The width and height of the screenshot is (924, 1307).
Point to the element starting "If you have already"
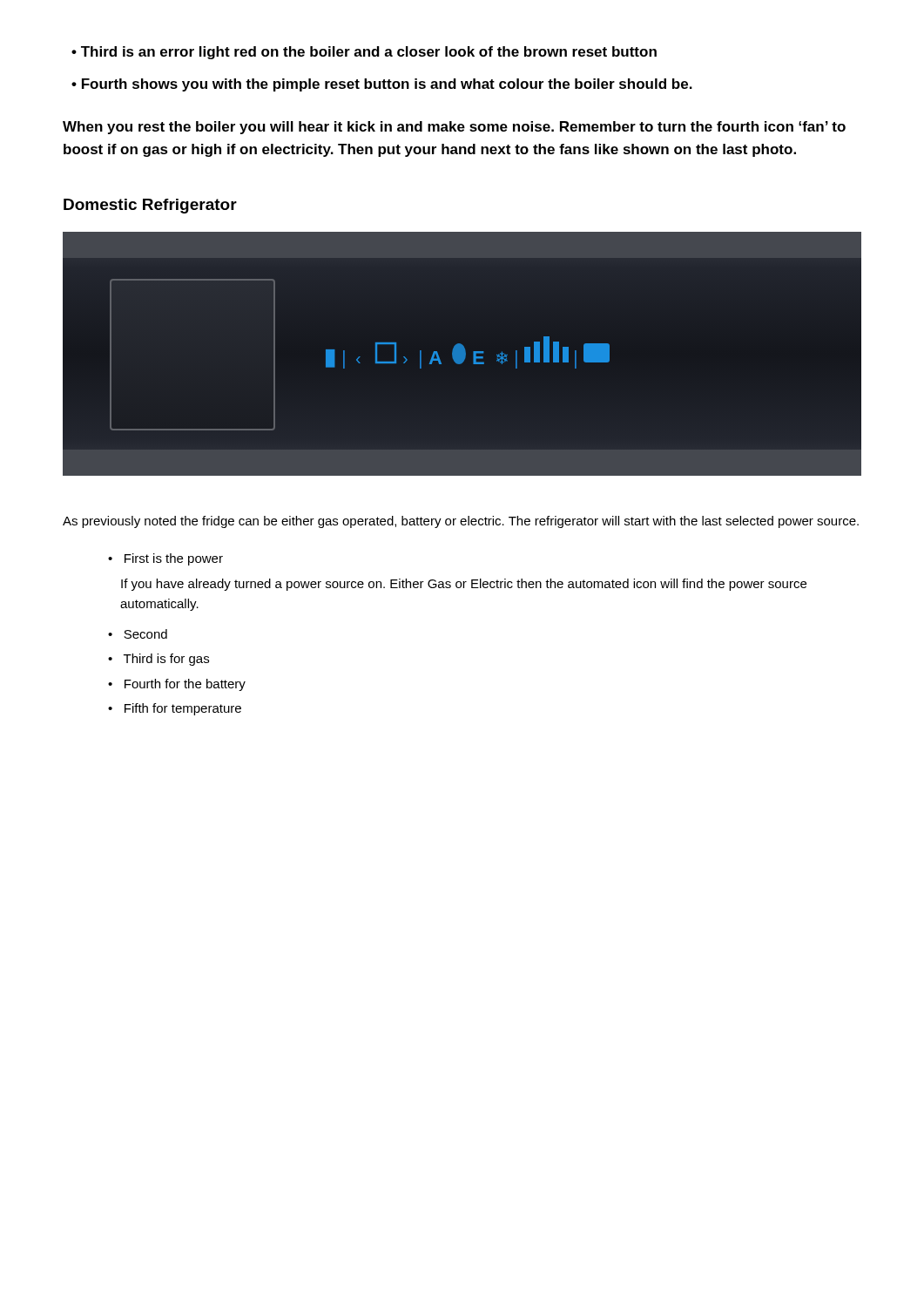click(464, 594)
